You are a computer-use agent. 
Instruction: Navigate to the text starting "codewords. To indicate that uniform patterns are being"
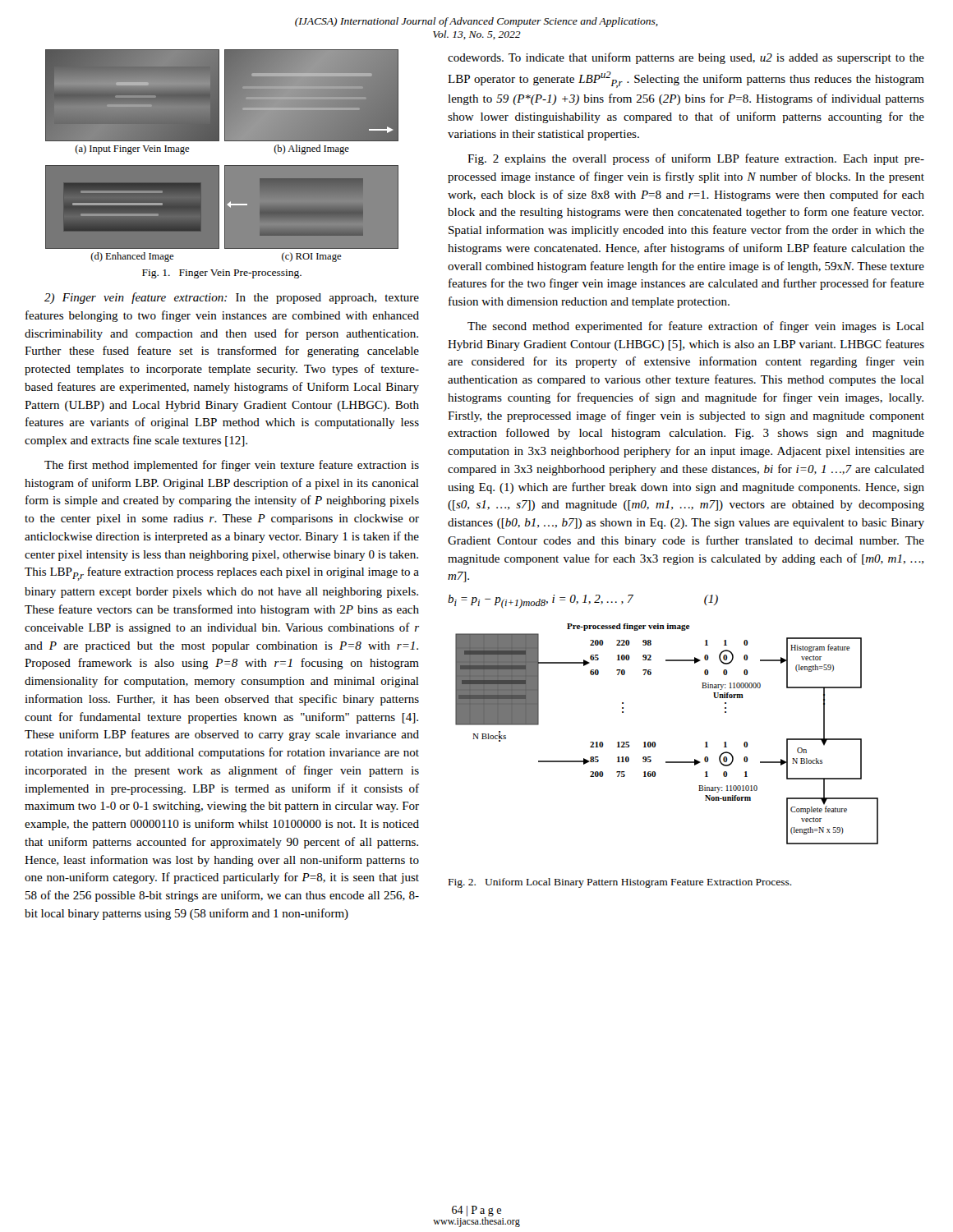686,96
